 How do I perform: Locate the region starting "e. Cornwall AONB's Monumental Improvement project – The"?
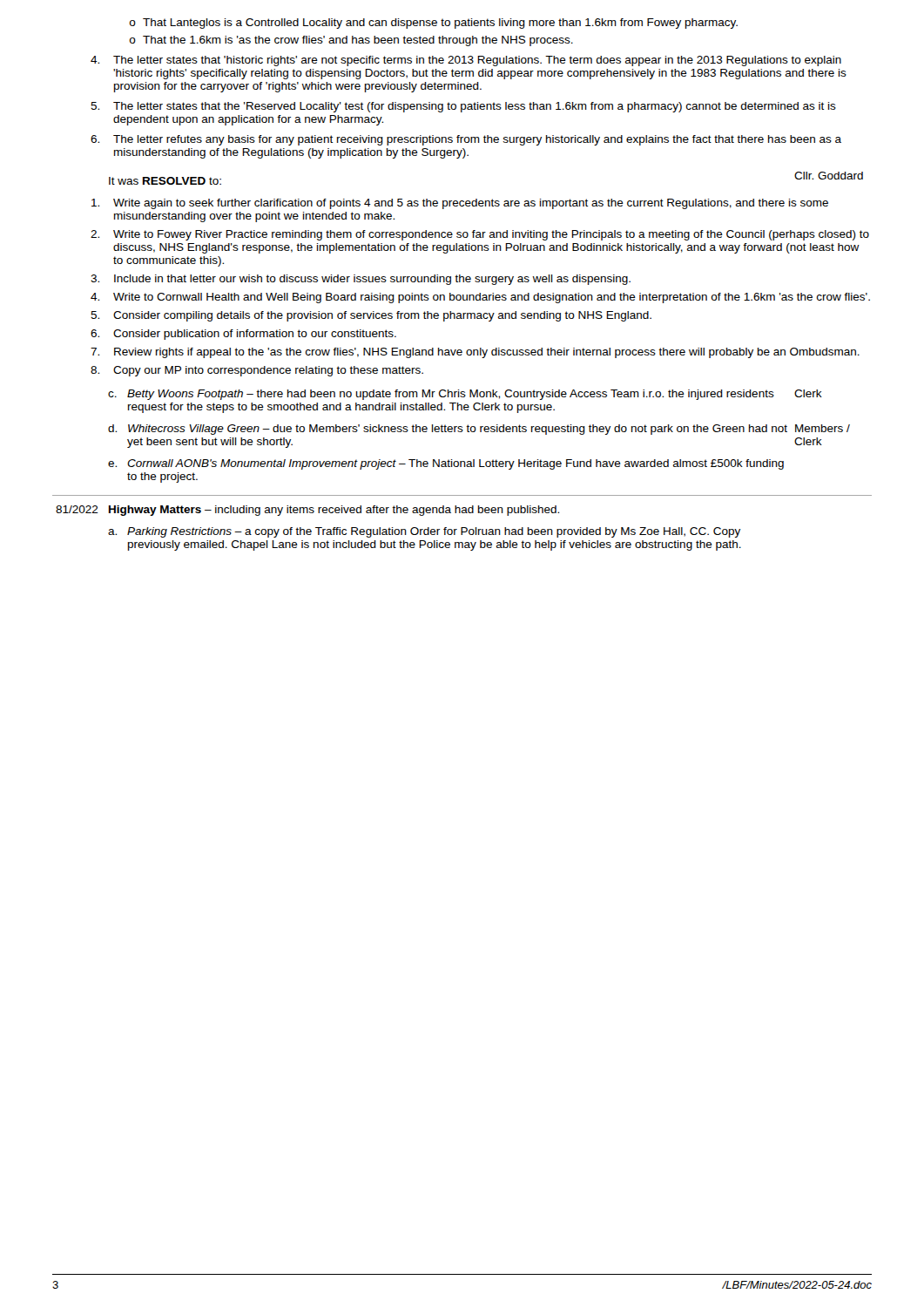[x=448, y=470]
